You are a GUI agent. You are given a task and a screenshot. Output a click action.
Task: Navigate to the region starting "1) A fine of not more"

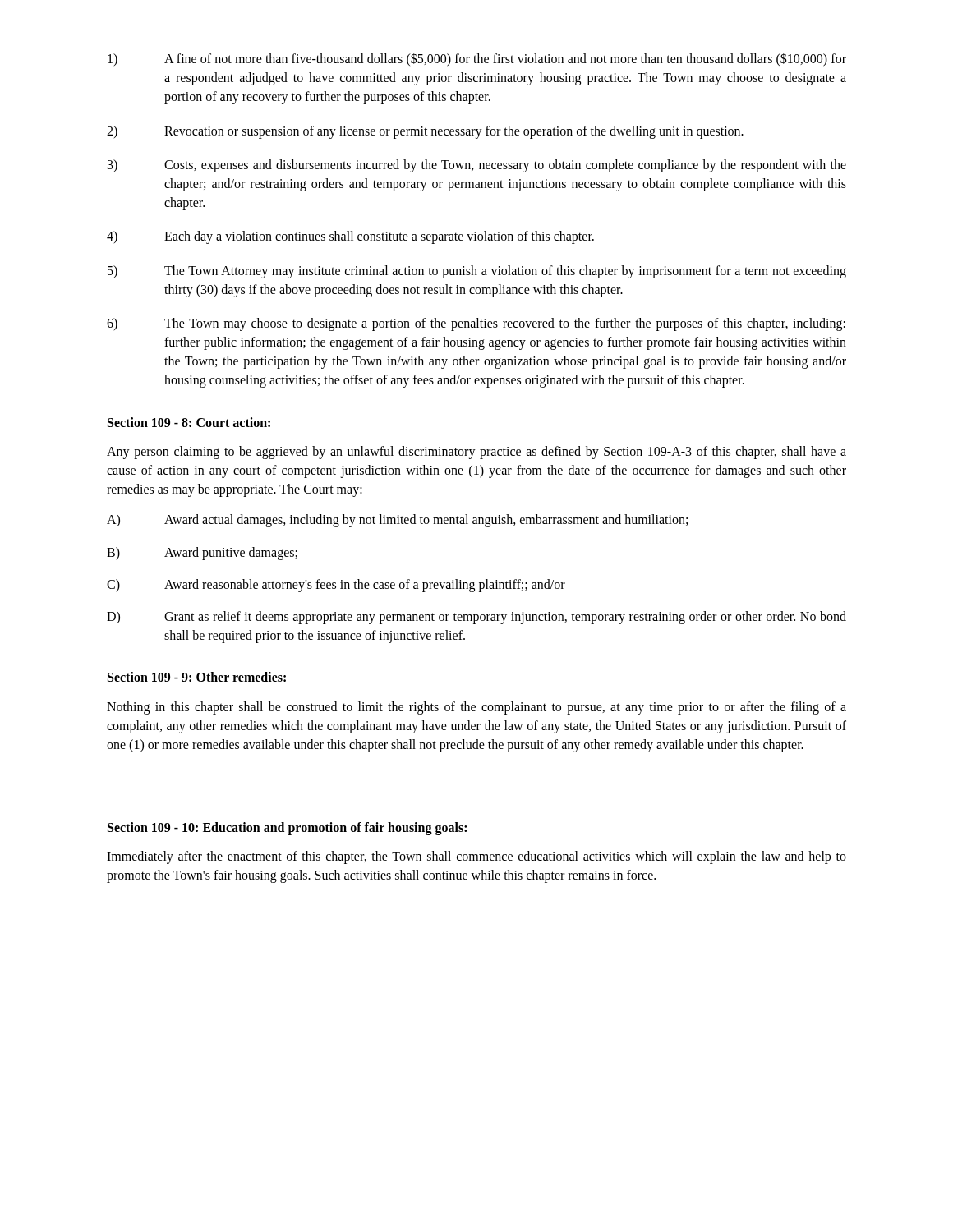click(x=476, y=78)
